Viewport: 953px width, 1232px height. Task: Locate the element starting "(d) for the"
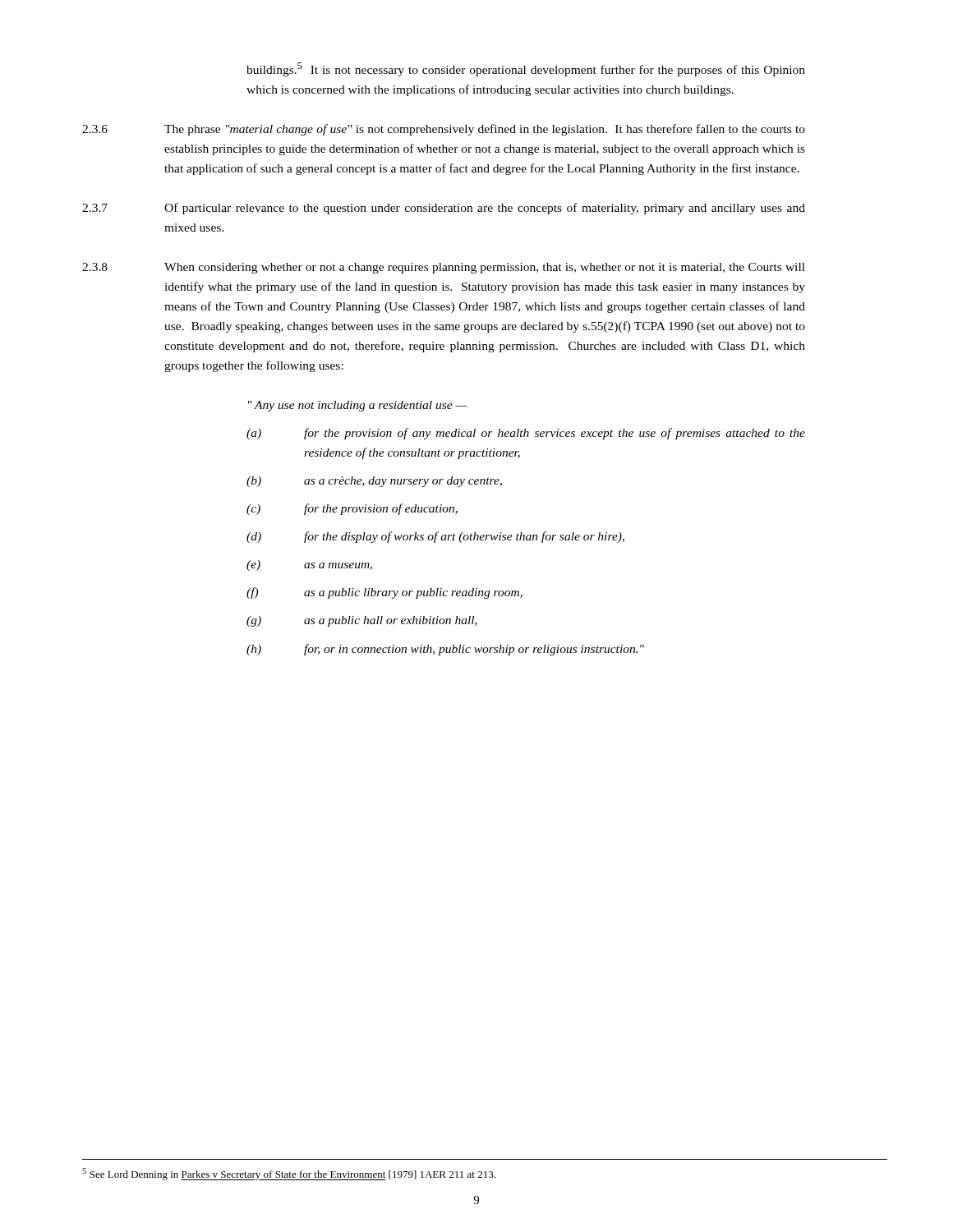point(526,537)
